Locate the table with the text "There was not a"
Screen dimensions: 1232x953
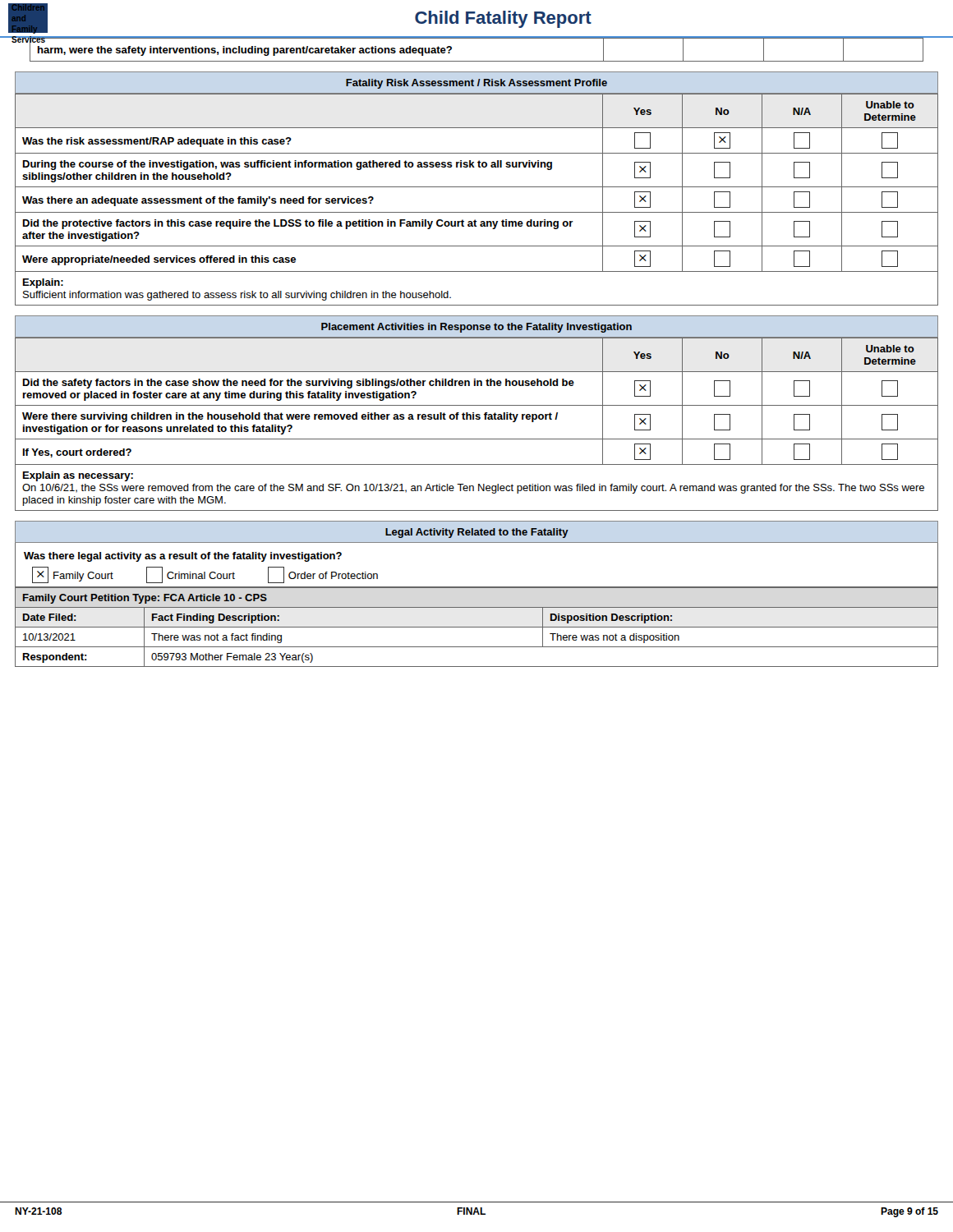476,627
